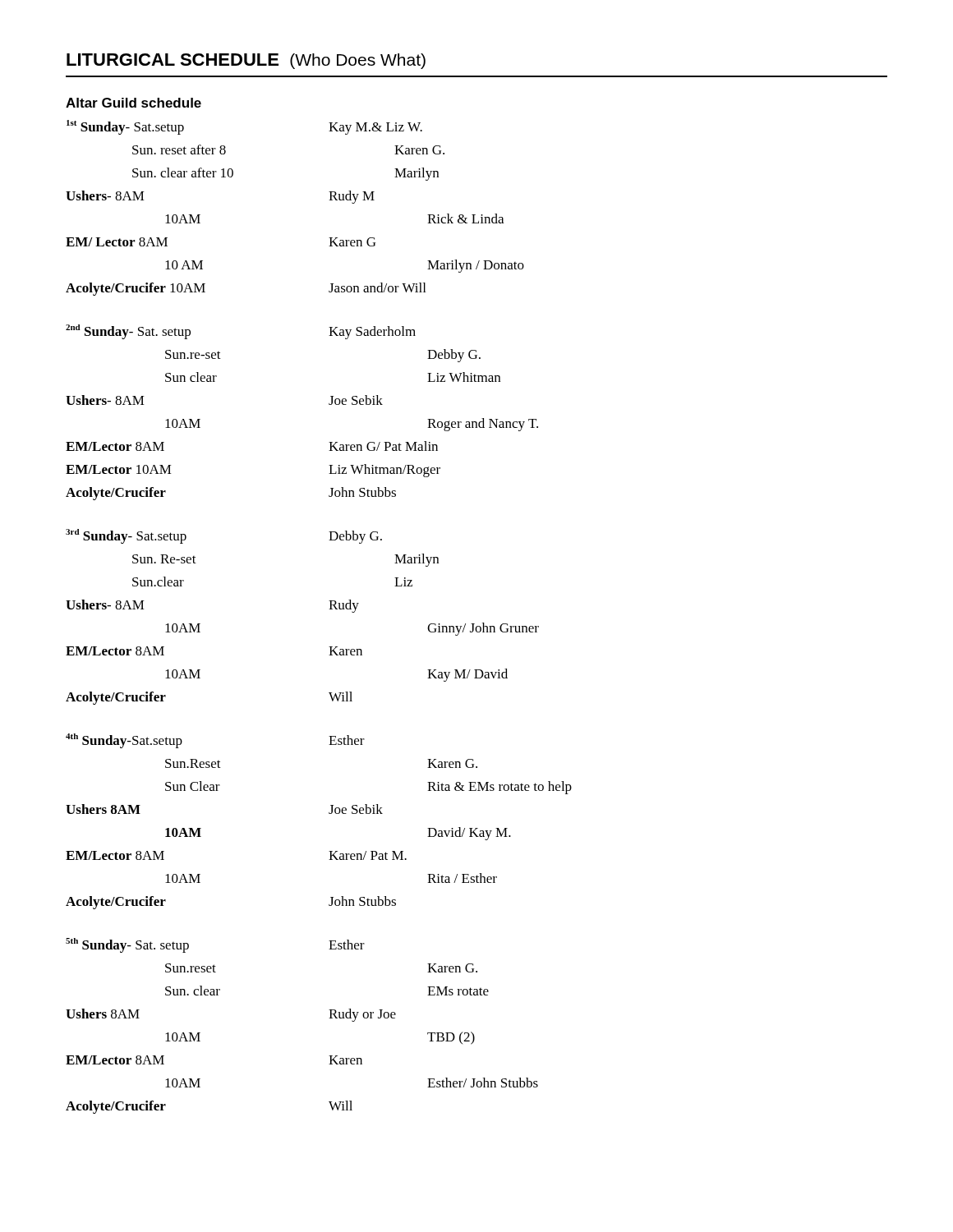The width and height of the screenshot is (953, 1232).
Task: Locate the text "Sun. clear after 10 Marilyn"
Action: pos(181,174)
